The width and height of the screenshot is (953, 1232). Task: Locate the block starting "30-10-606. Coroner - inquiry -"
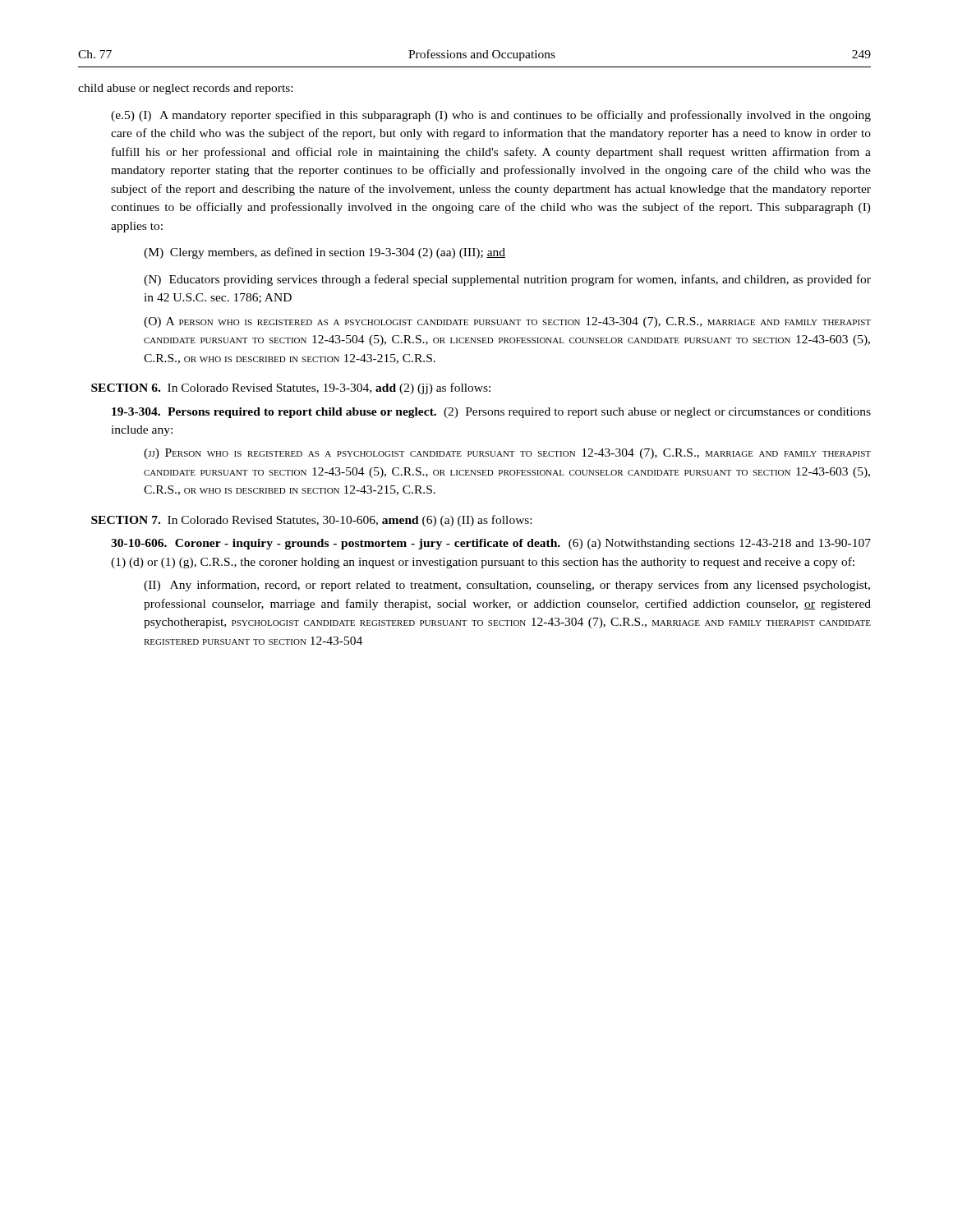491,552
